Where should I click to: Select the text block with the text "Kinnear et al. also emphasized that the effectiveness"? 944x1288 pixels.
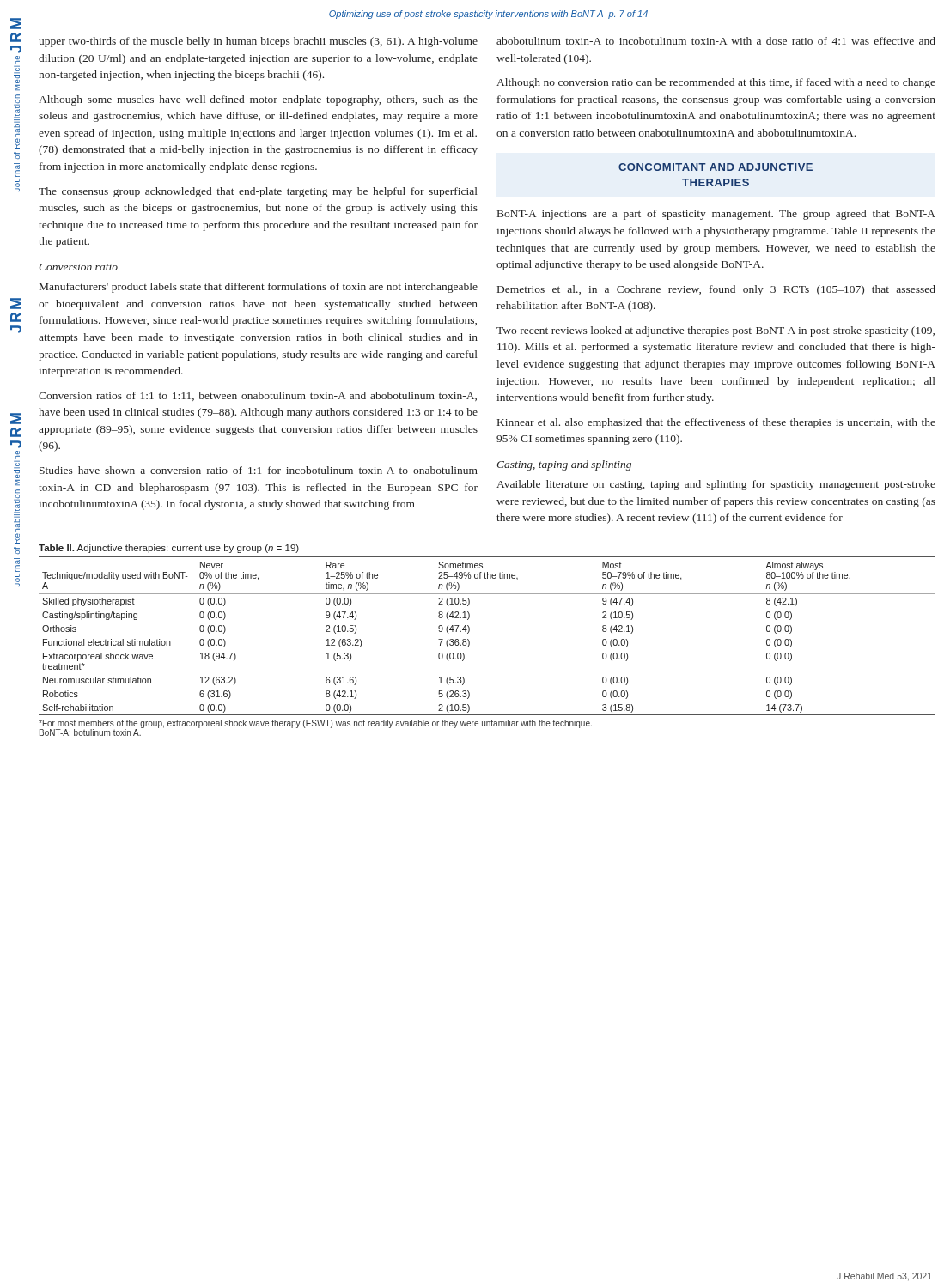(716, 430)
